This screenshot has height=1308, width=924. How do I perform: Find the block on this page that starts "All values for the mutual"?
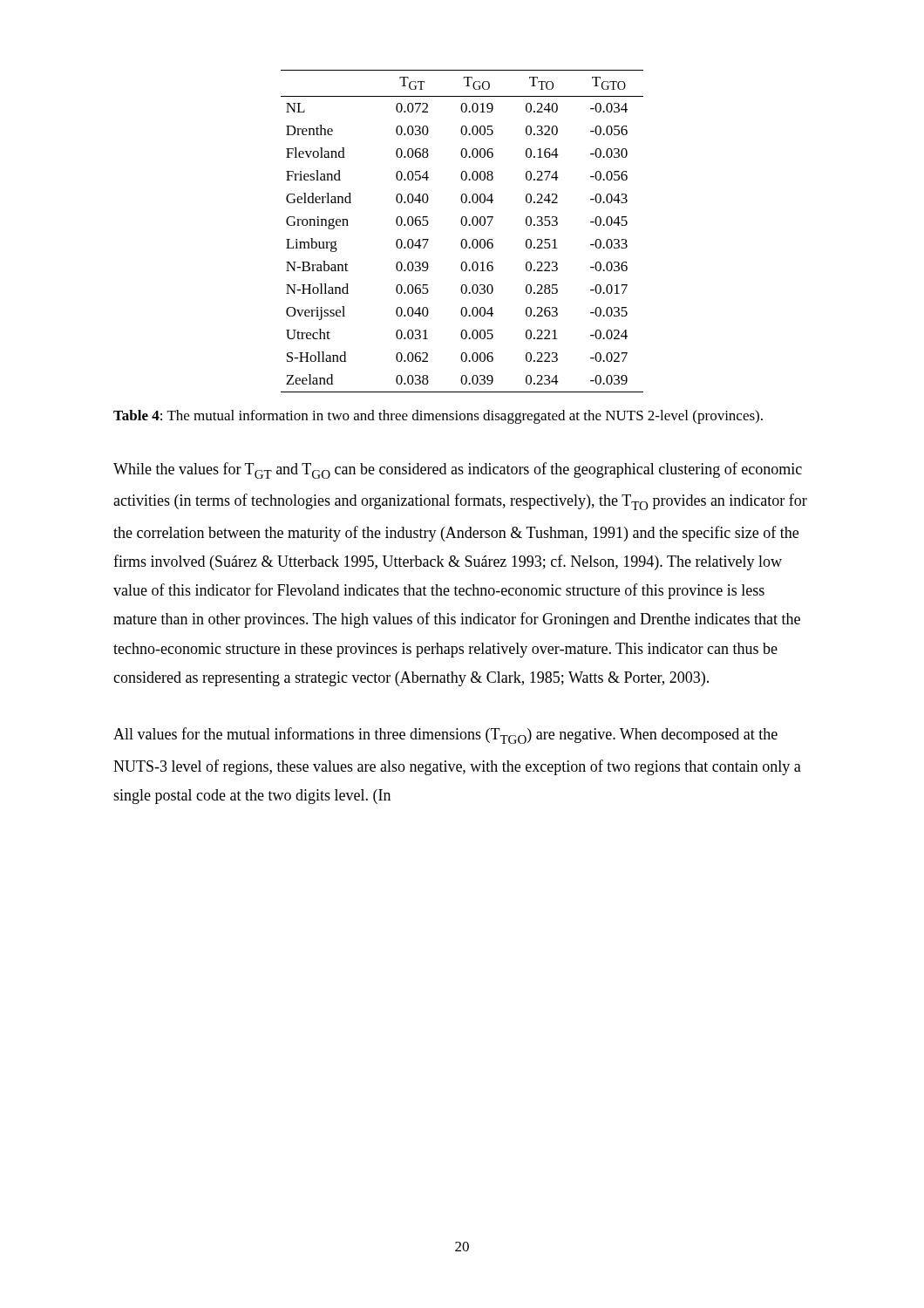pos(457,765)
